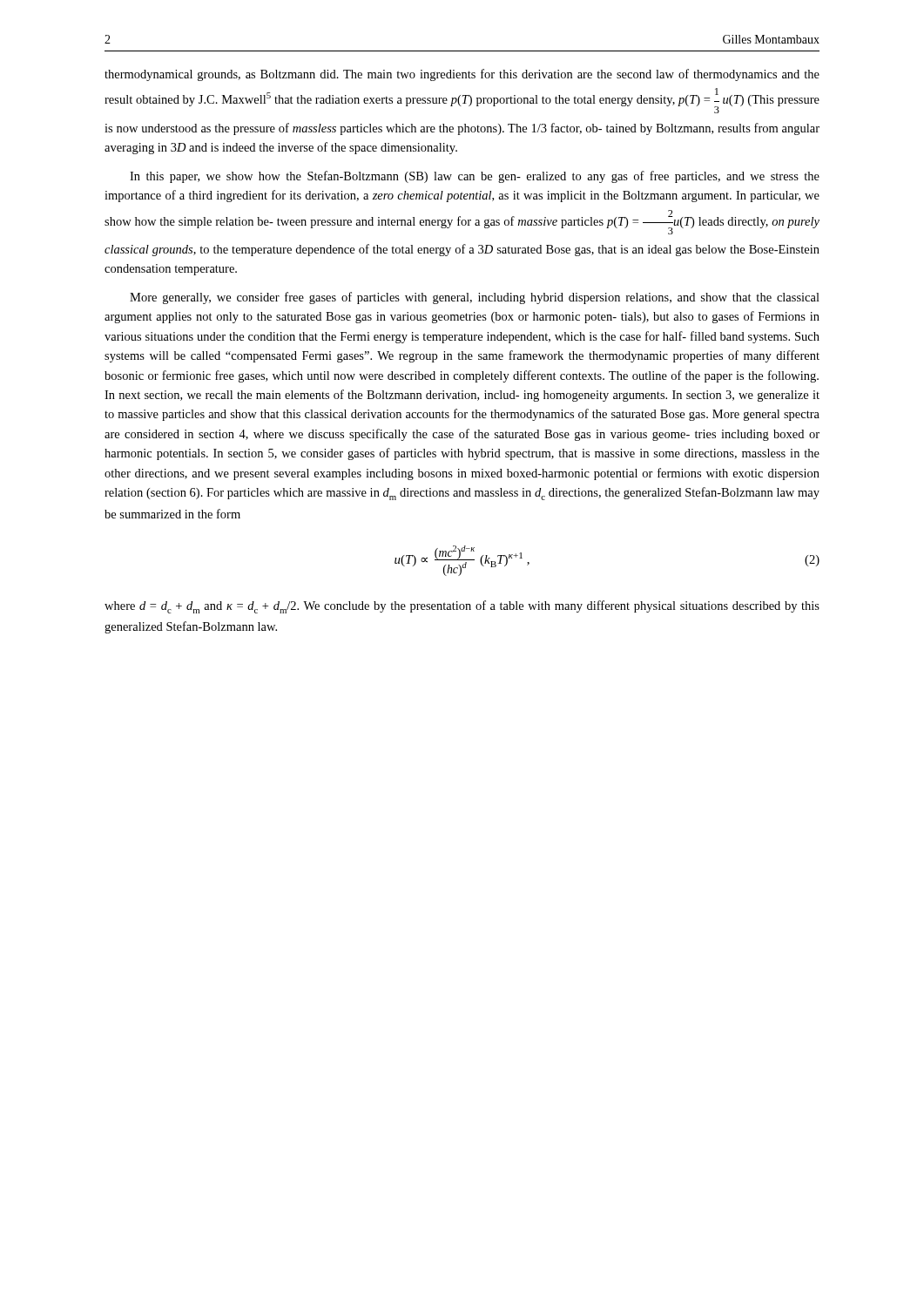Click on the block starting "where d ="
The image size is (924, 1307).
click(462, 616)
